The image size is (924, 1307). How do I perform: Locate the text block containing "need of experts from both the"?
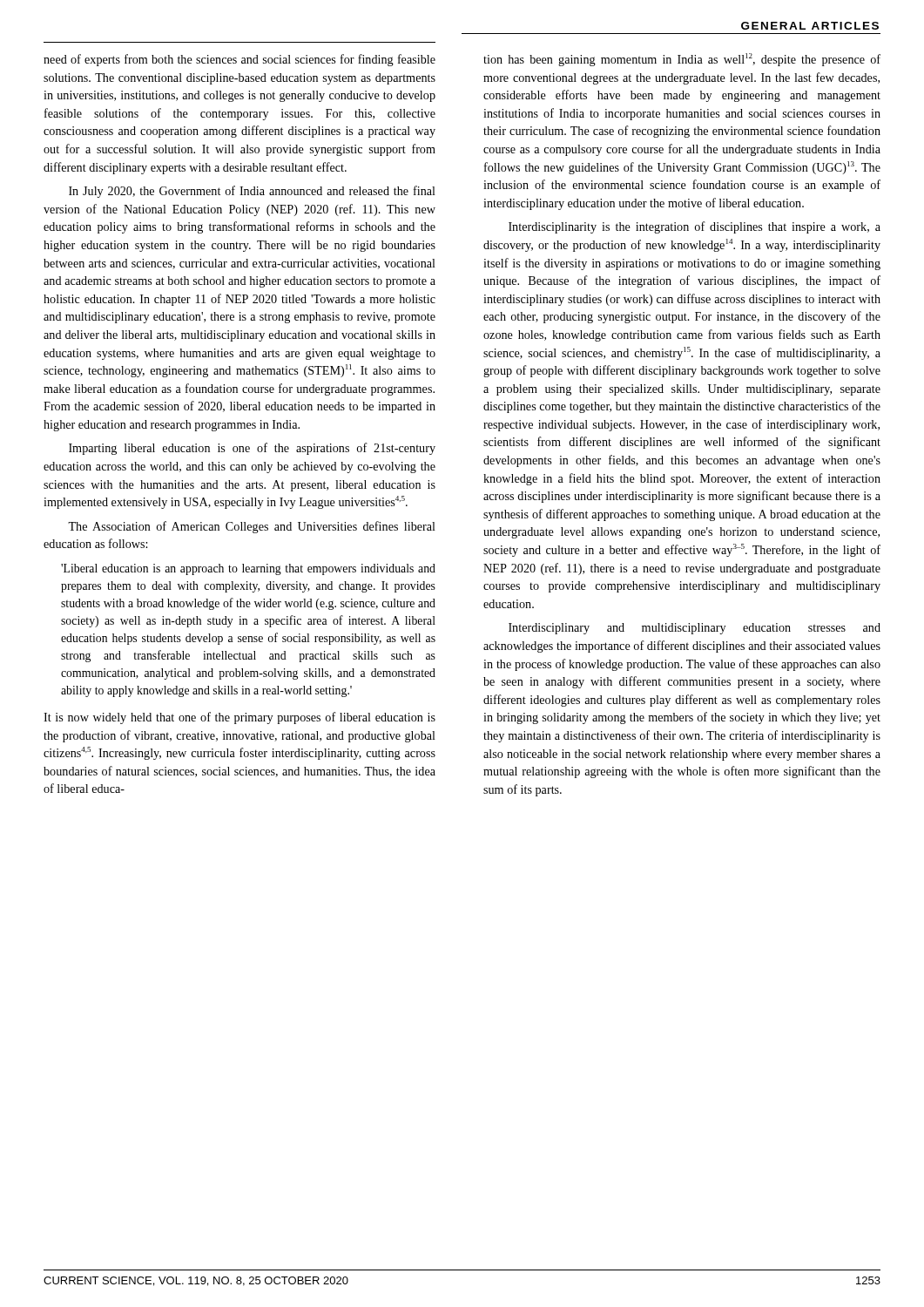point(240,424)
